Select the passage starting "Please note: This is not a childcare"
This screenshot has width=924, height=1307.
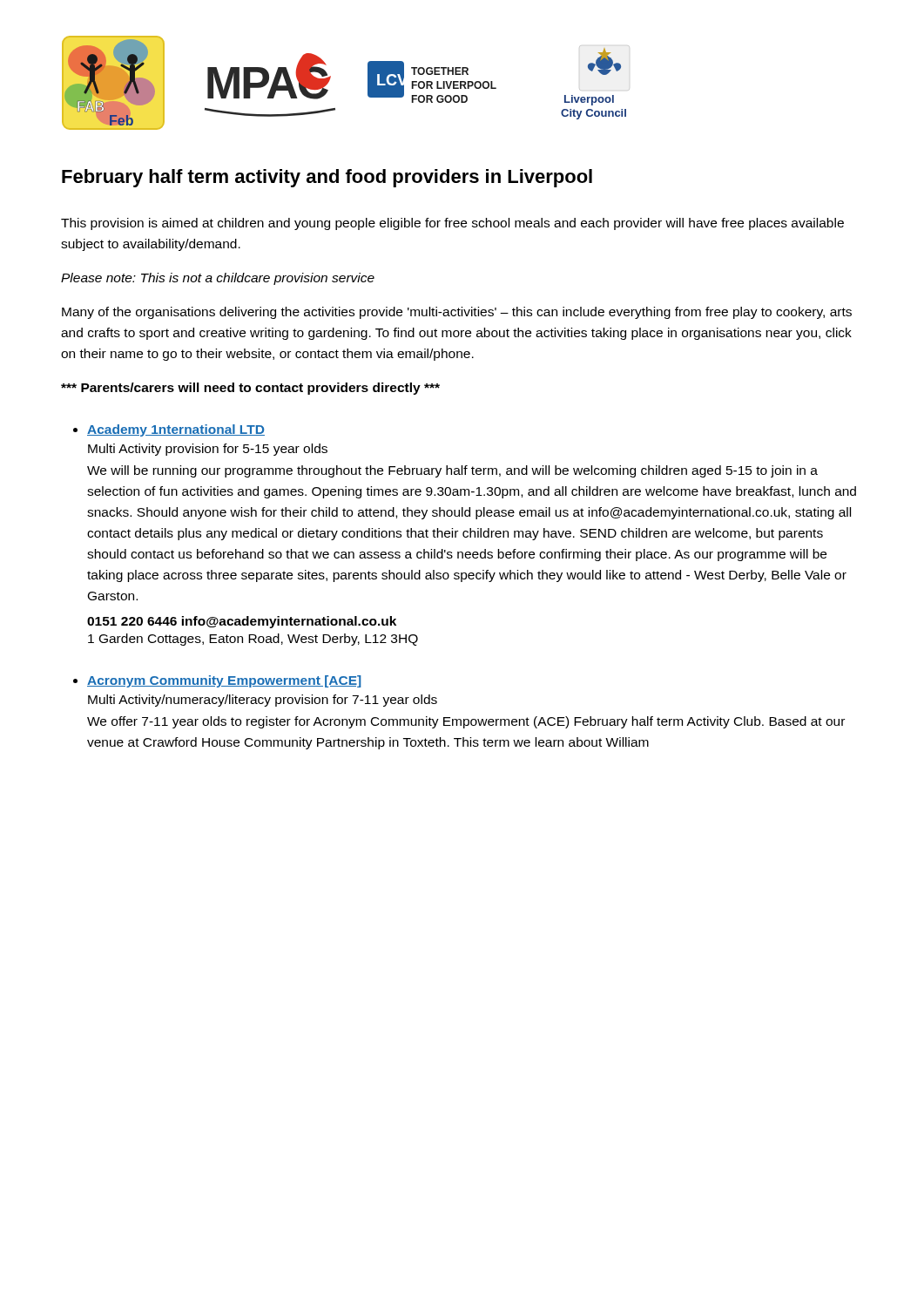(218, 278)
